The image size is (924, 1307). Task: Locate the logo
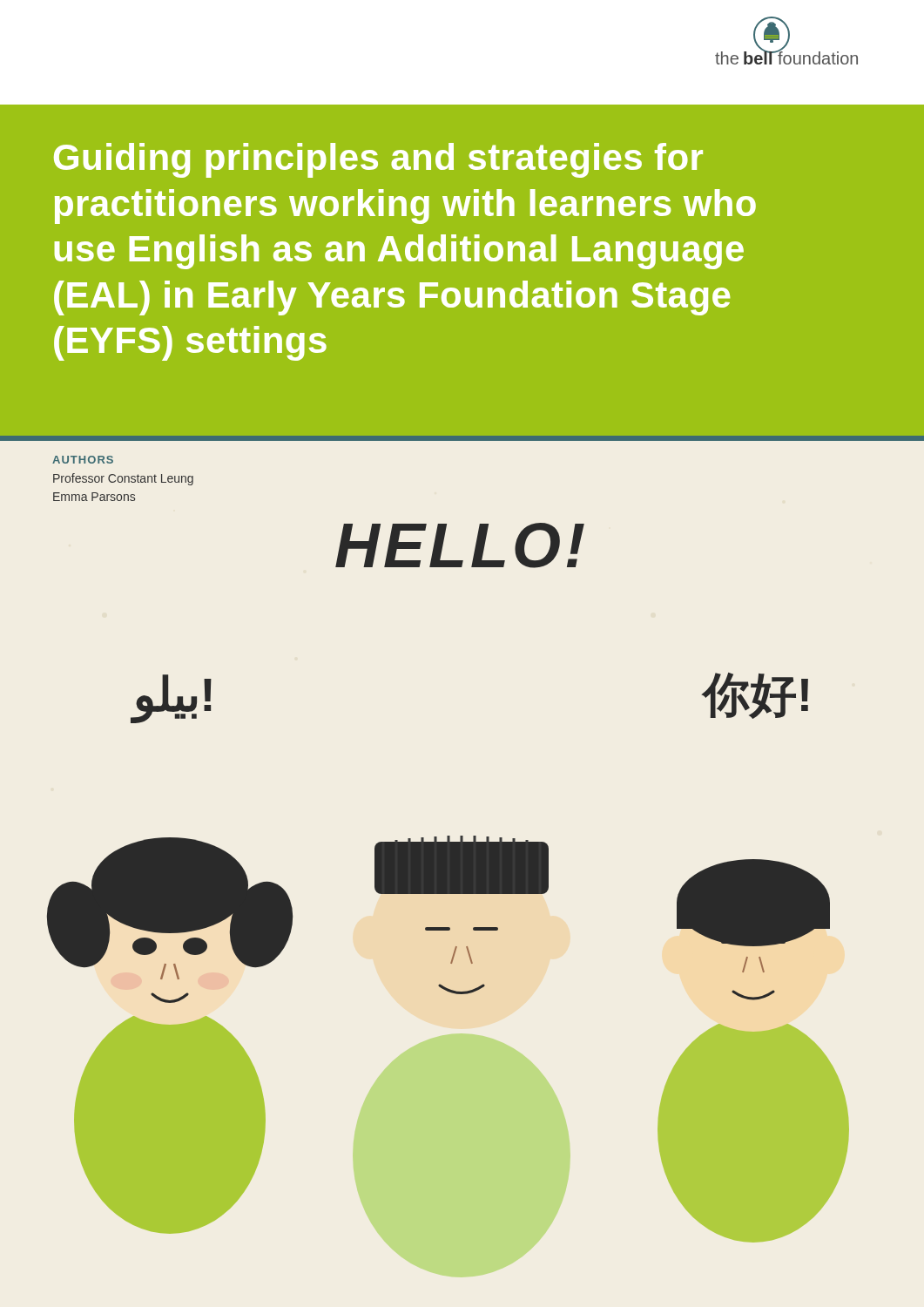pos(772,48)
